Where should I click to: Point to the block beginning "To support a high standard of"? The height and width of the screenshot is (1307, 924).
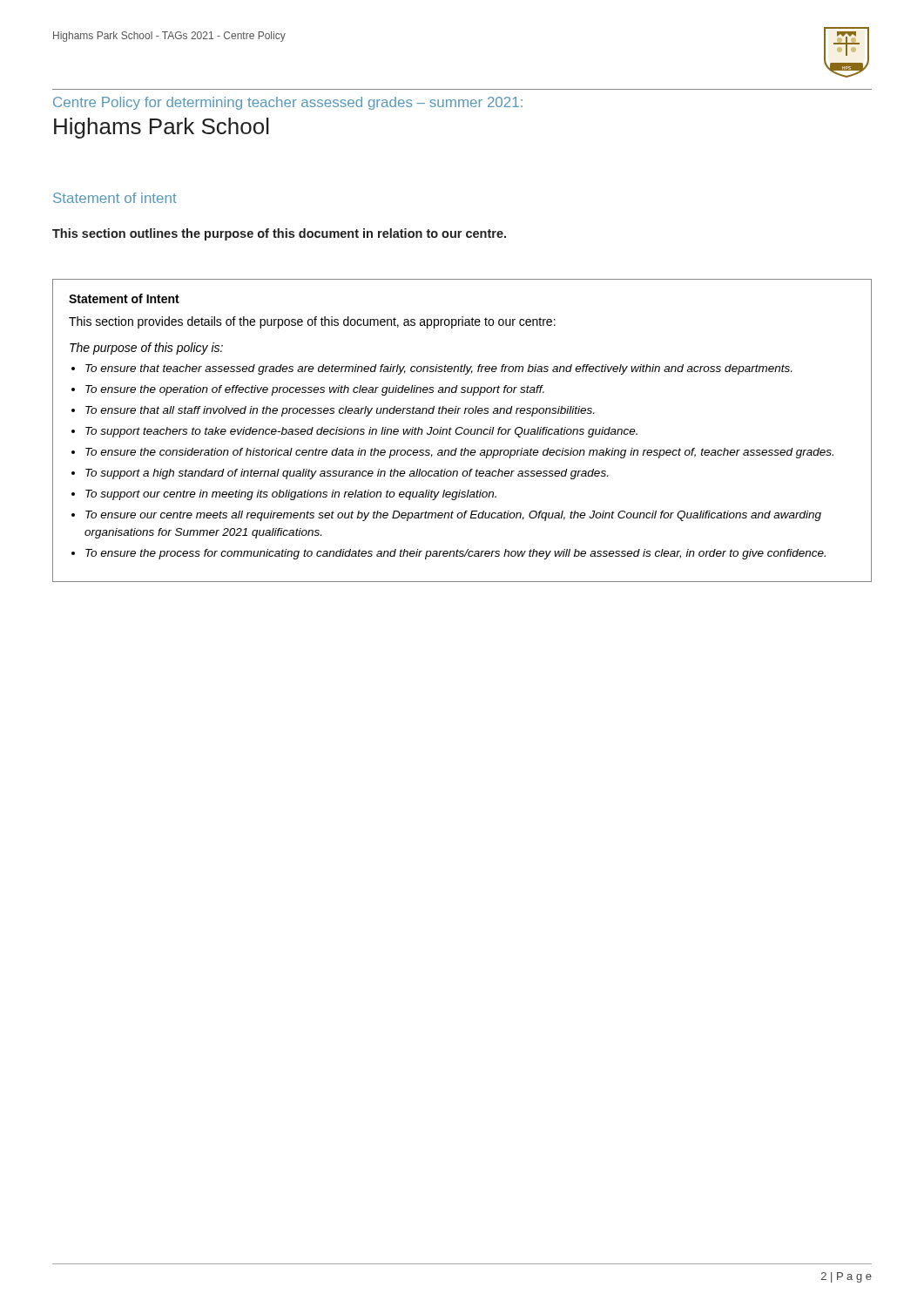(347, 473)
